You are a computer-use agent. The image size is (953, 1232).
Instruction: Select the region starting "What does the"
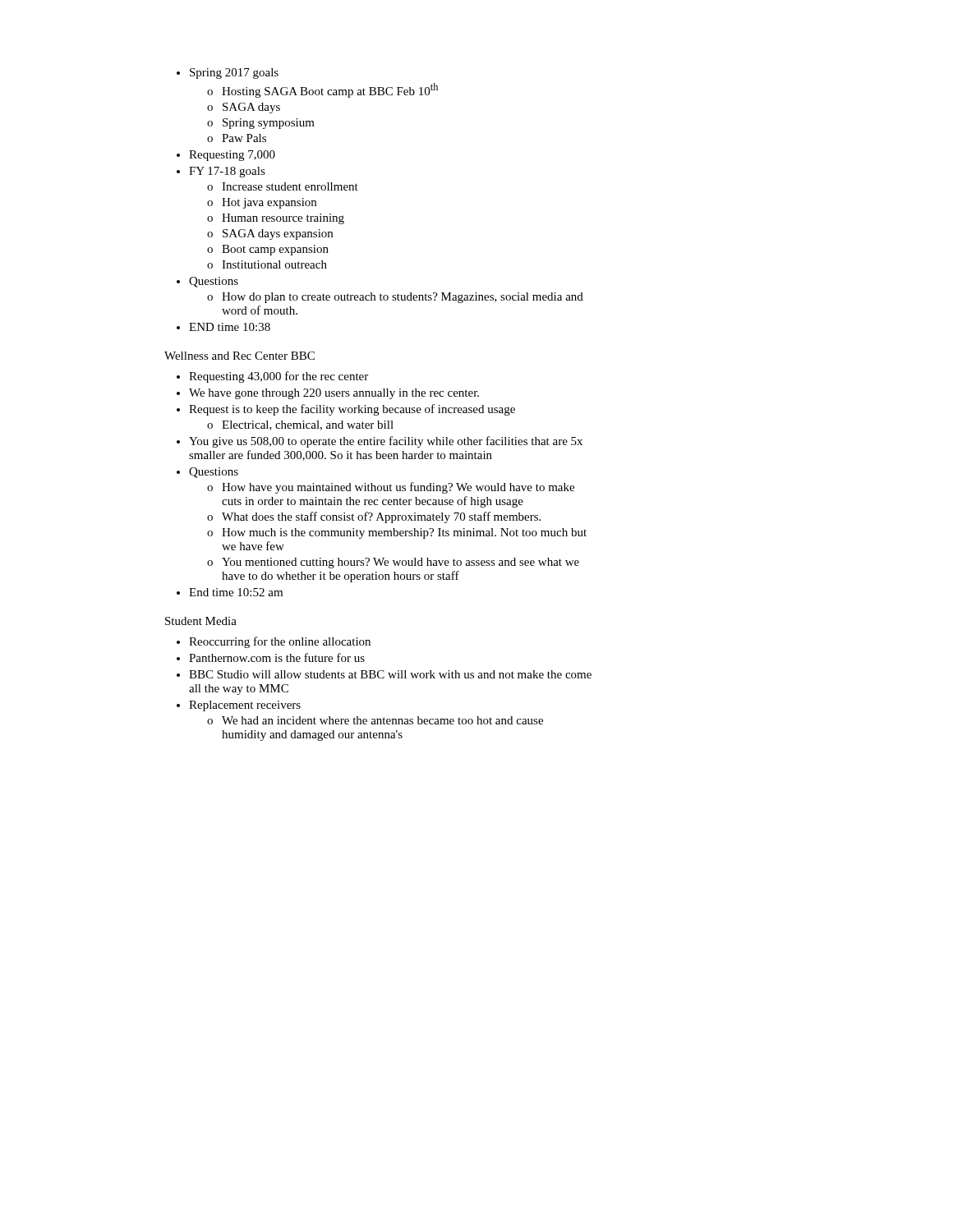(382, 517)
